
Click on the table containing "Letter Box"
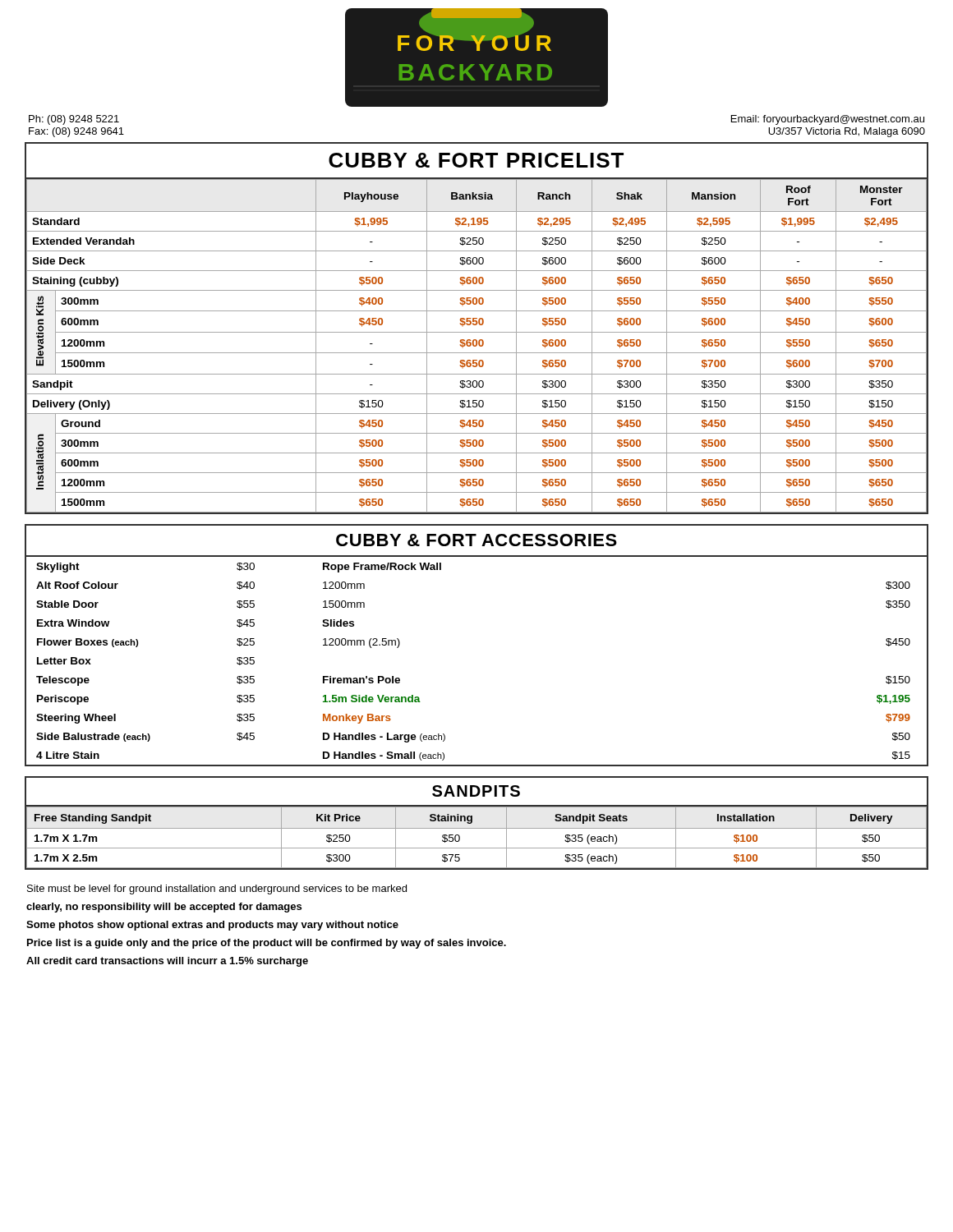point(476,645)
